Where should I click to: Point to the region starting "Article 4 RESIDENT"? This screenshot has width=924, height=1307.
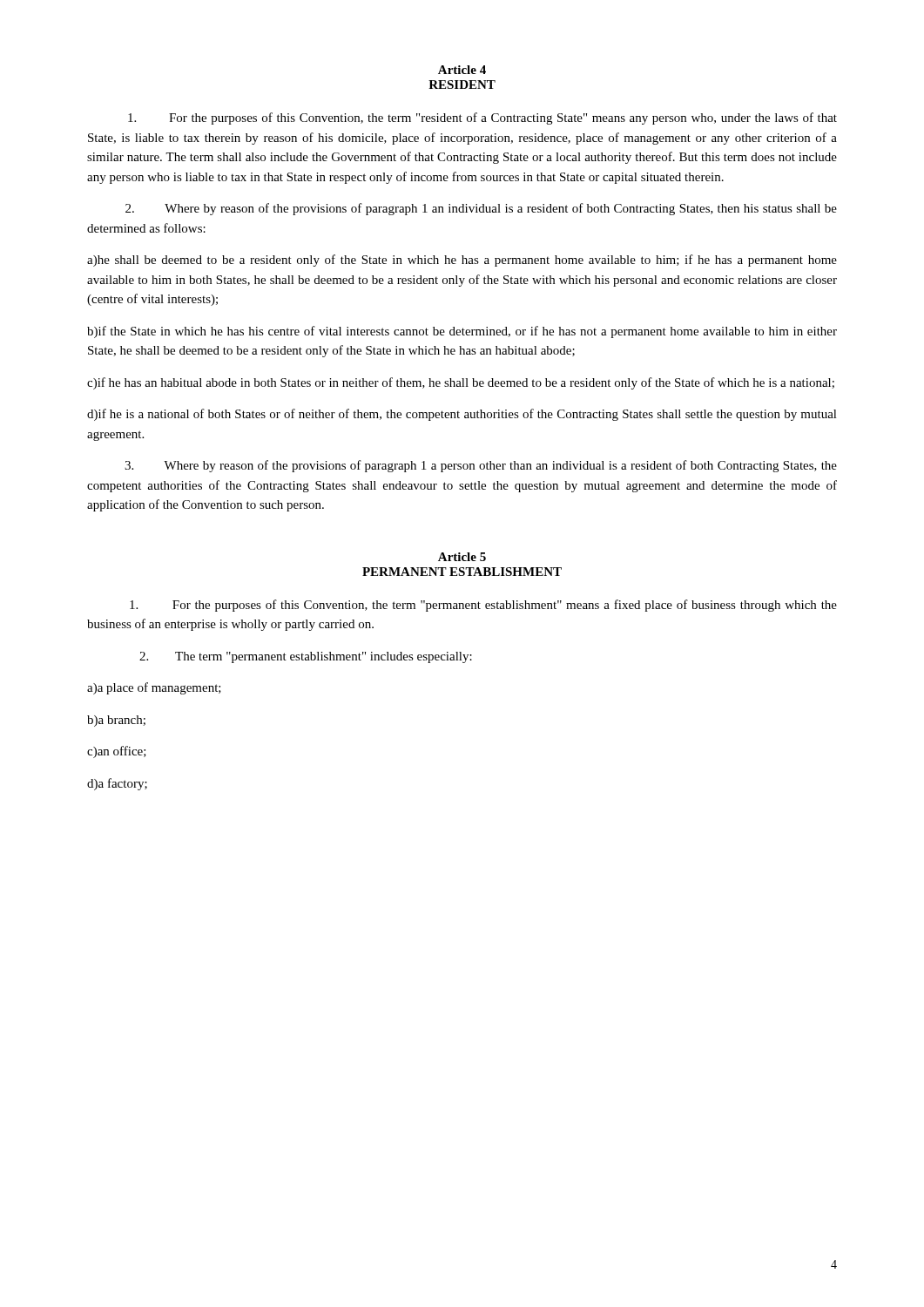click(x=462, y=78)
